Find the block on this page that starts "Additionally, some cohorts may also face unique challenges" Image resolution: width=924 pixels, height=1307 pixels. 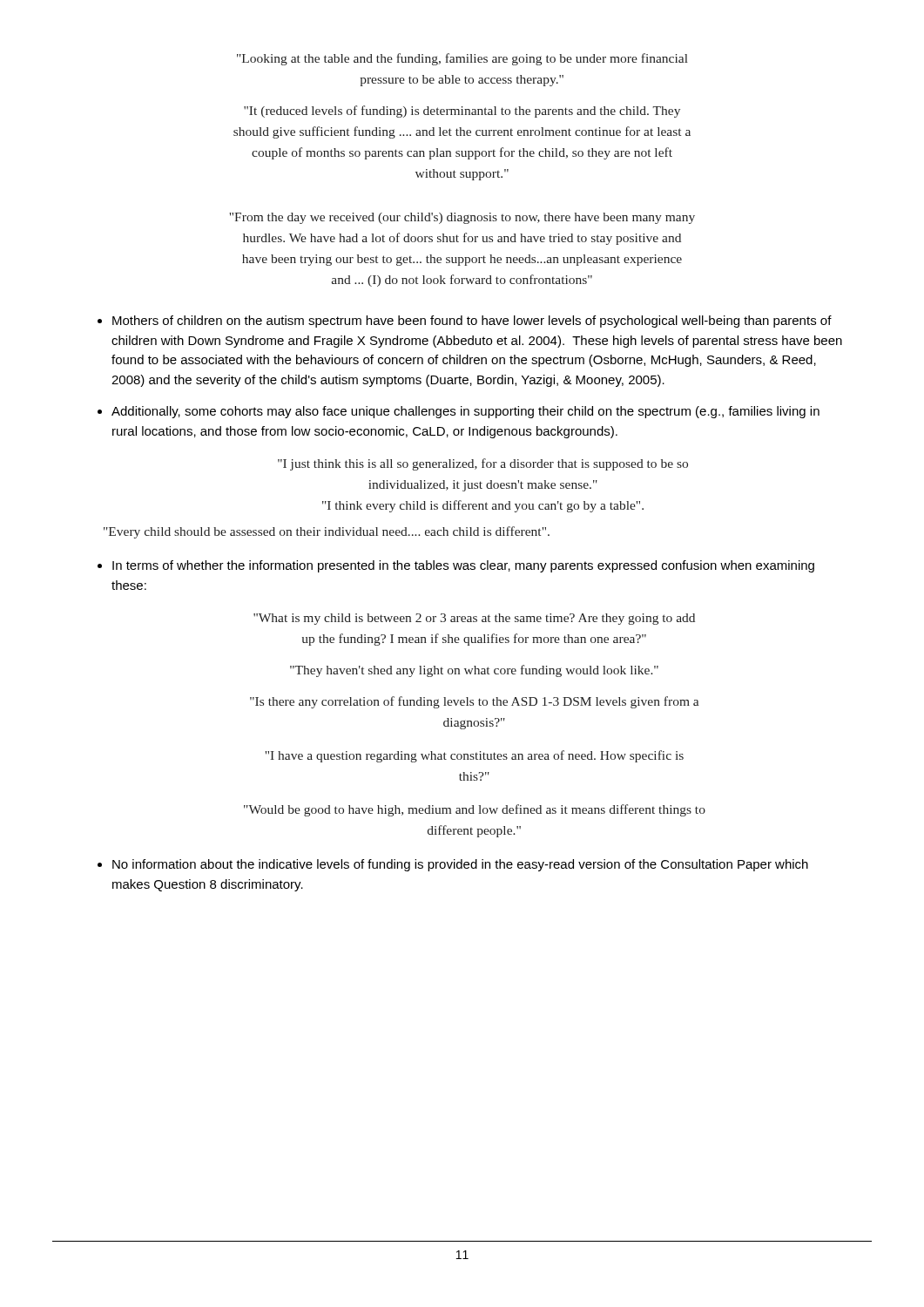tap(466, 421)
